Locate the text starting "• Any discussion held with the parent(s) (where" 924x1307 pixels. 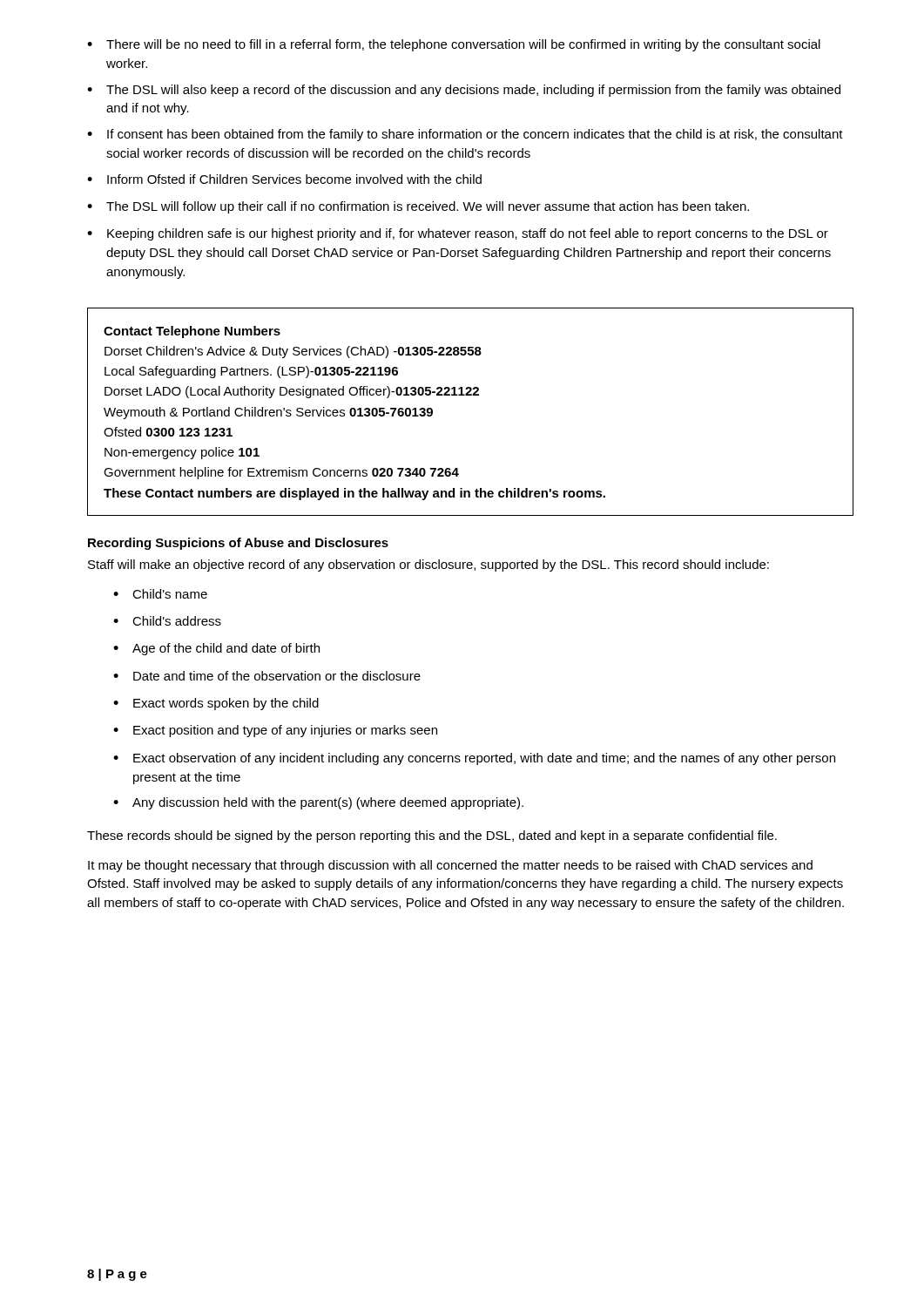[x=483, y=803]
